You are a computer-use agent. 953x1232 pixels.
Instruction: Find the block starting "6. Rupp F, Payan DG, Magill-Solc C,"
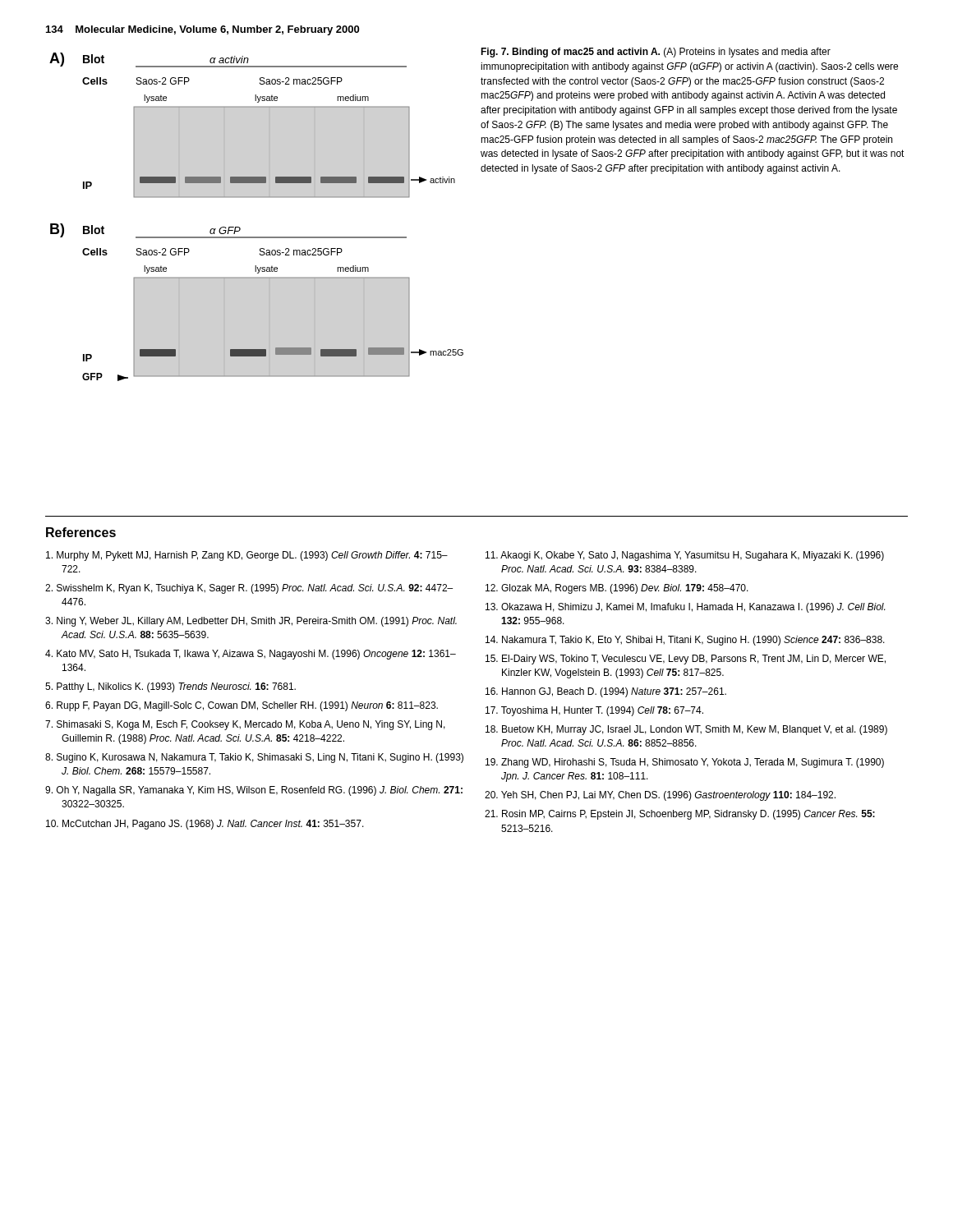click(242, 706)
